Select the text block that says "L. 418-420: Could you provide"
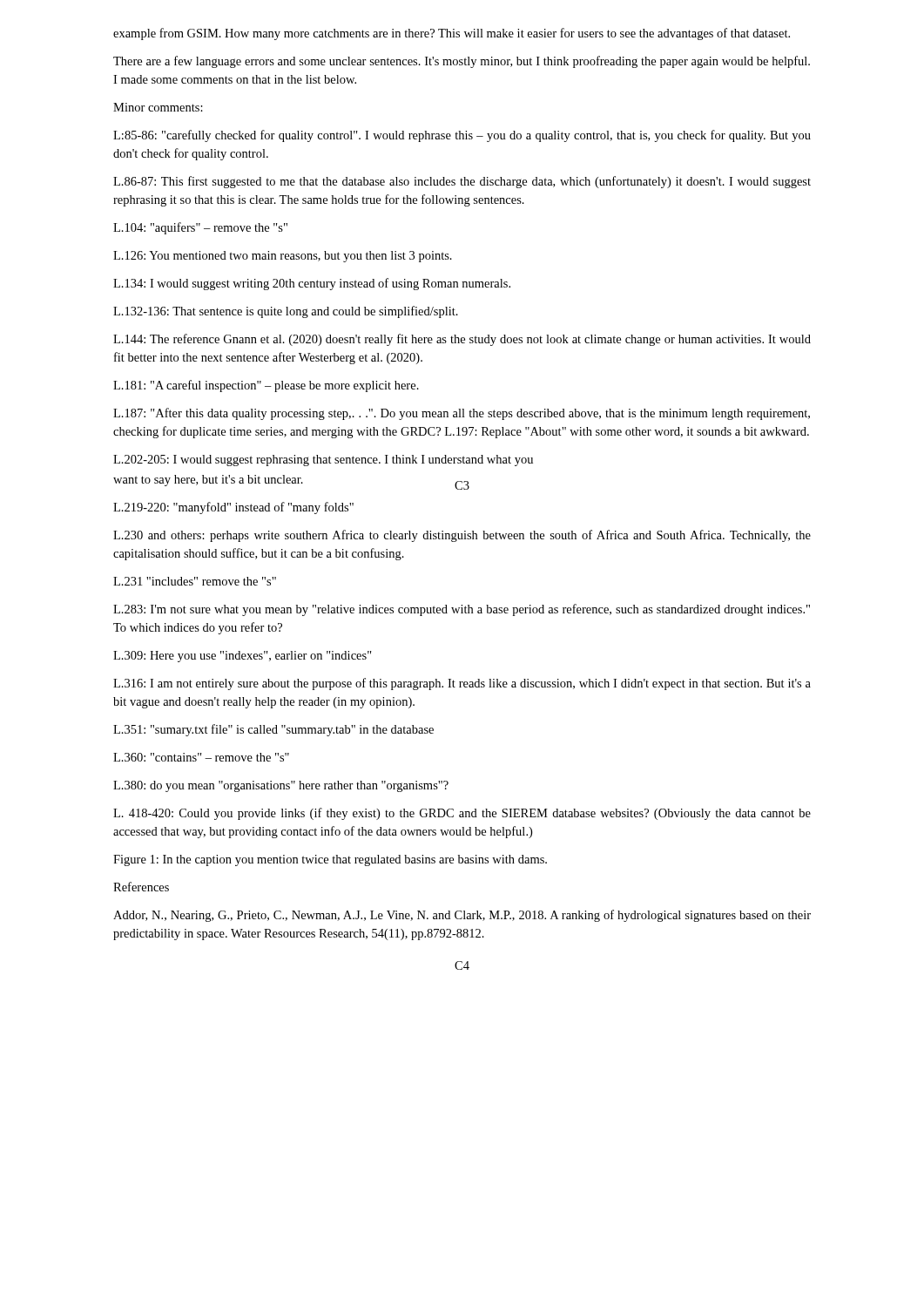The image size is (924, 1307). click(x=462, y=822)
